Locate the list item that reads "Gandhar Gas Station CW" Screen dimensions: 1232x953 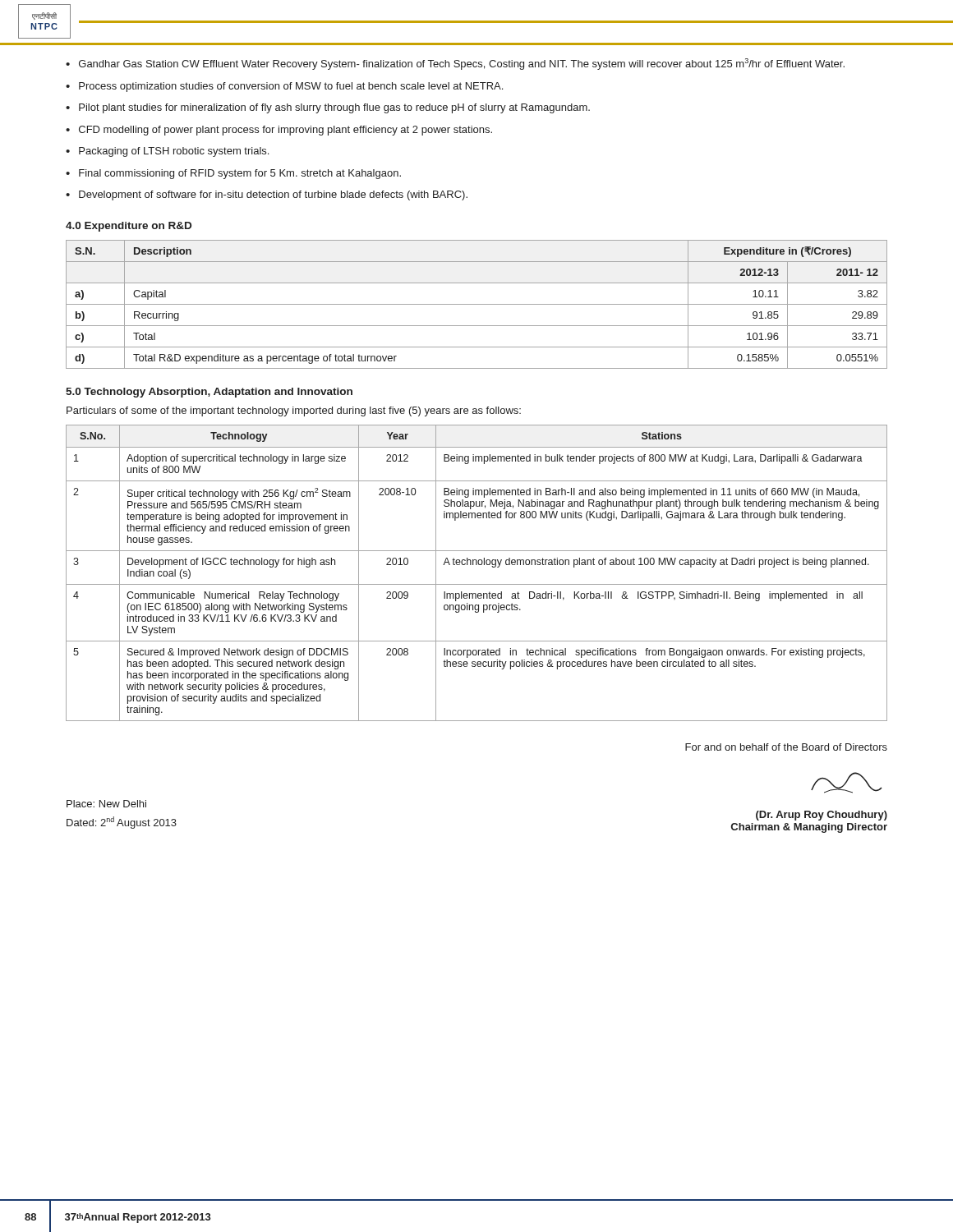(x=462, y=63)
